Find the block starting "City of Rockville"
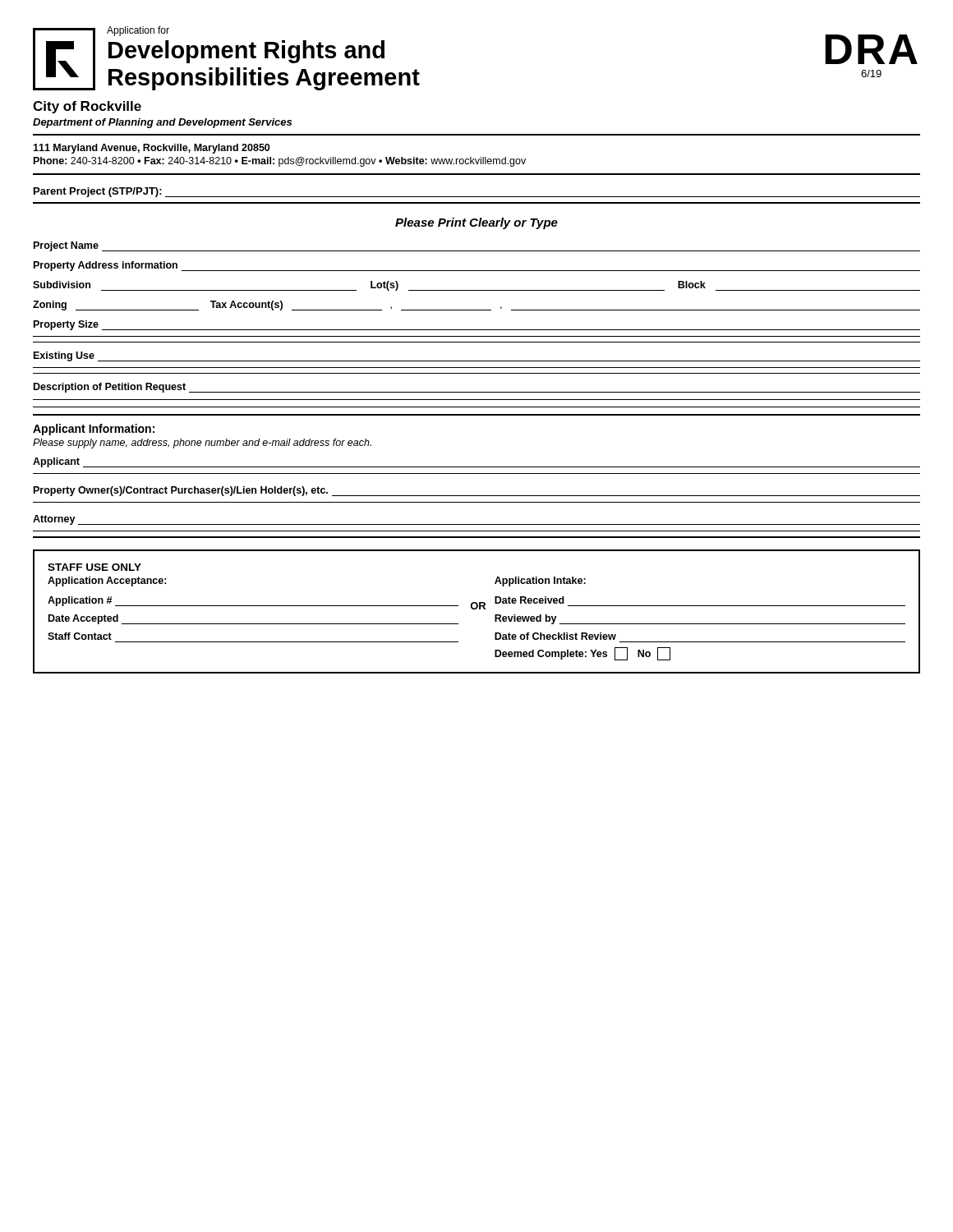This screenshot has height=1232, width=953. tap(87, 106)
